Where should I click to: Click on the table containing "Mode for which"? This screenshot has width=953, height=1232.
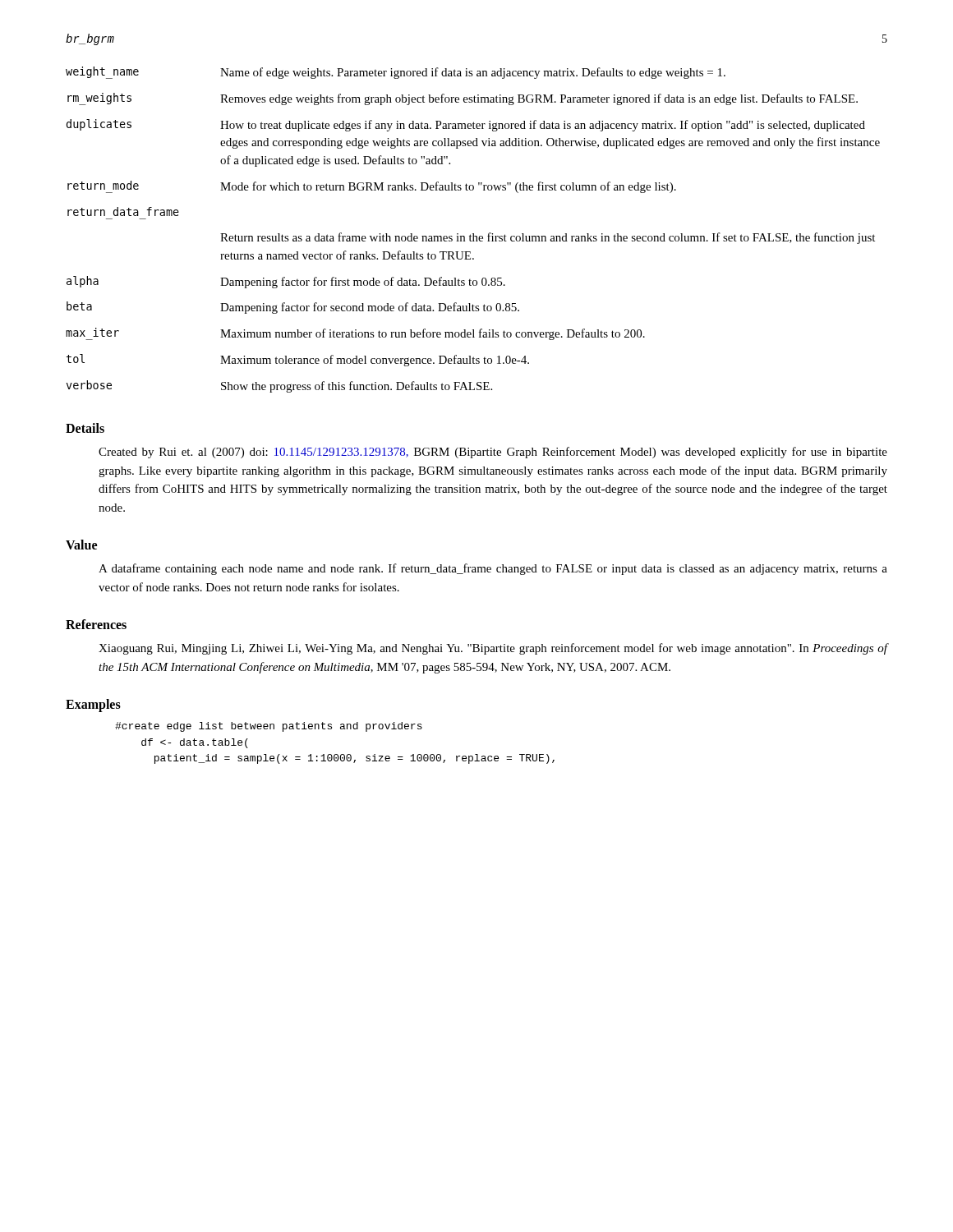pyautogui.click(x=476, y=231)
